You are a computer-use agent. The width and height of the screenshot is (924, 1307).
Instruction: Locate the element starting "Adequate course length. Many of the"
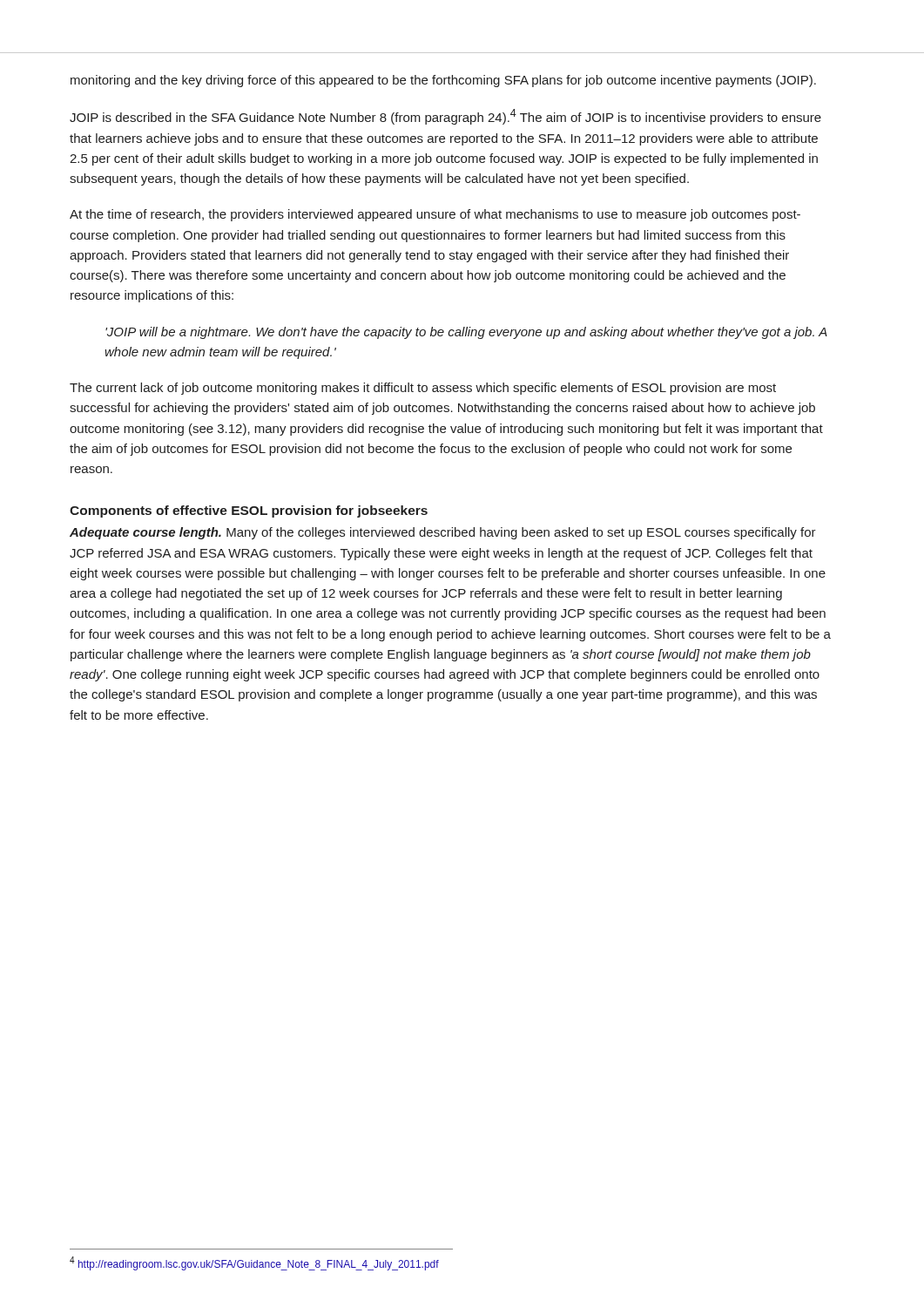pyautogui.click(x=450, y=623)
